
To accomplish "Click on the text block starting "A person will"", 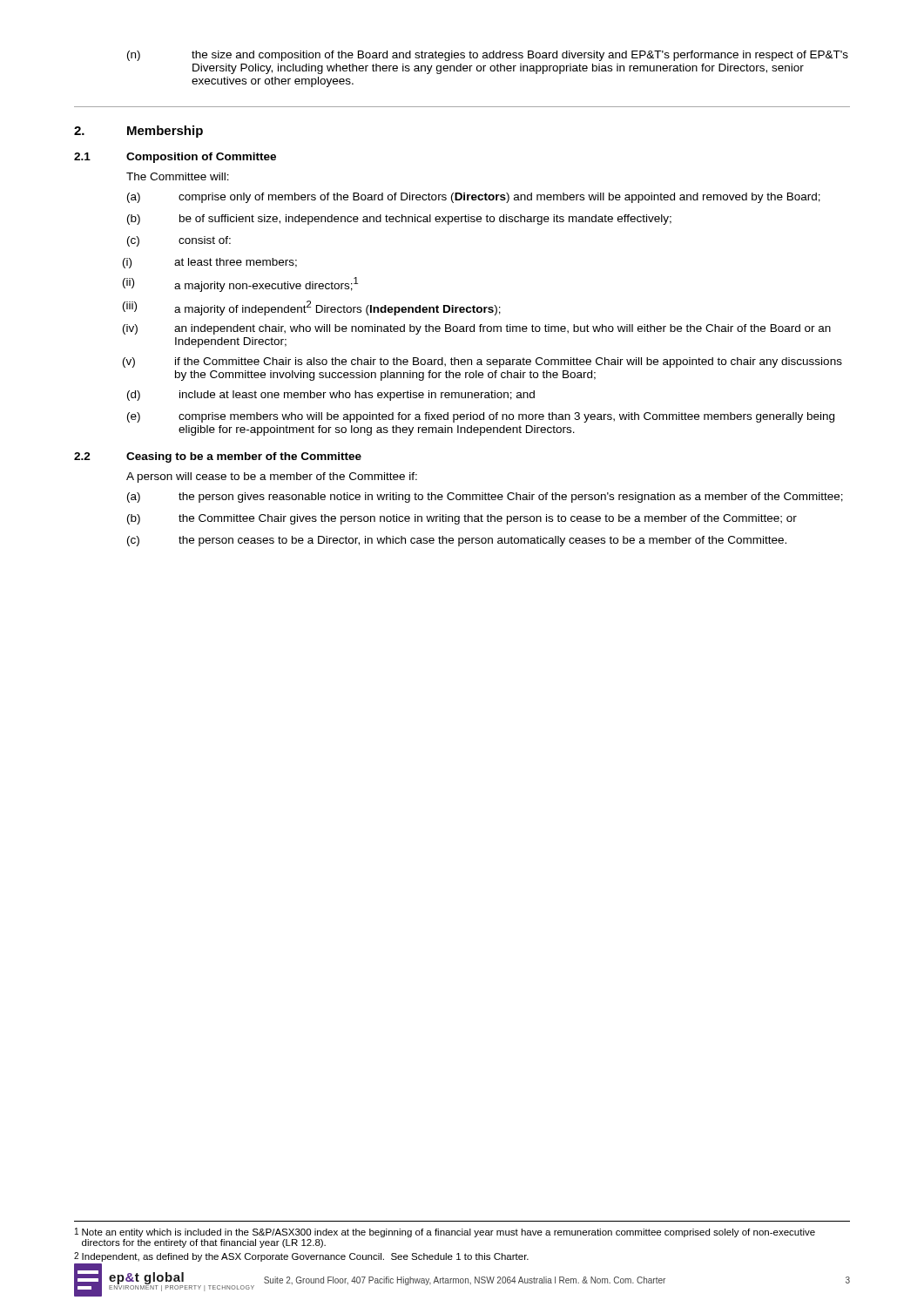I will (x=272, y=476).
